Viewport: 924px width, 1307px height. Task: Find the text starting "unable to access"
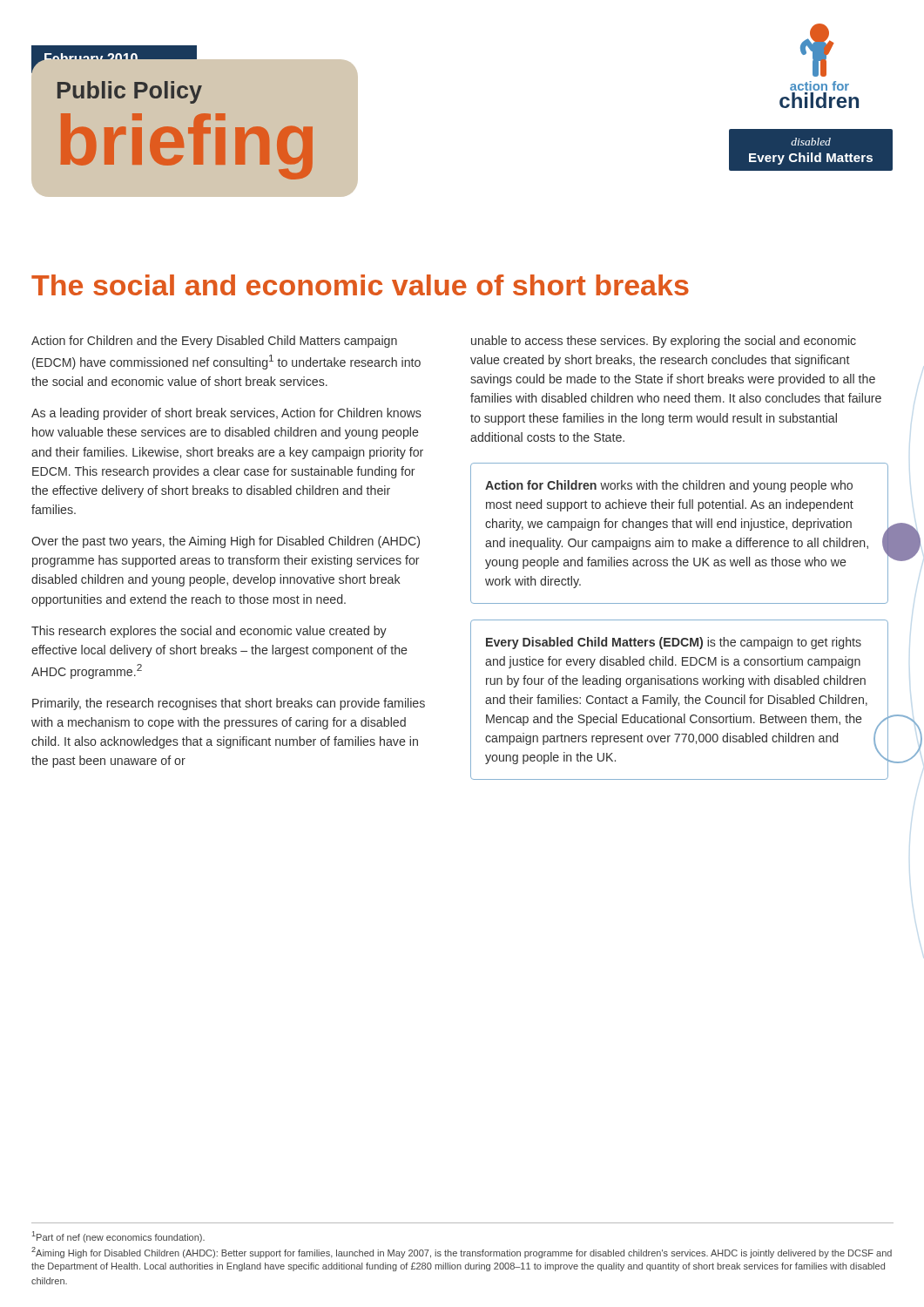click(676, 389)
